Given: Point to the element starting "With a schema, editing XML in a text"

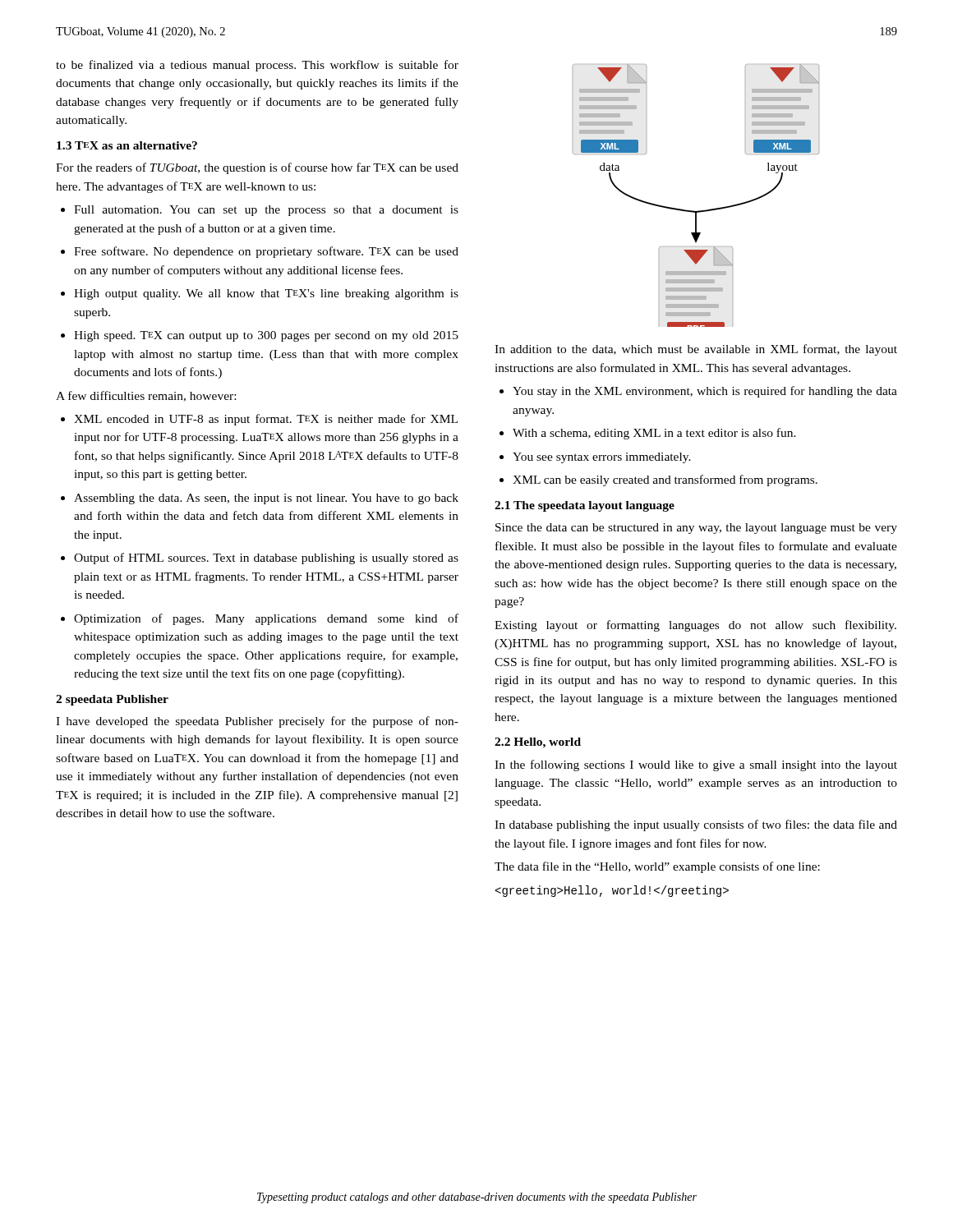Looking at the screenshot, I should [x=696, y=433].
